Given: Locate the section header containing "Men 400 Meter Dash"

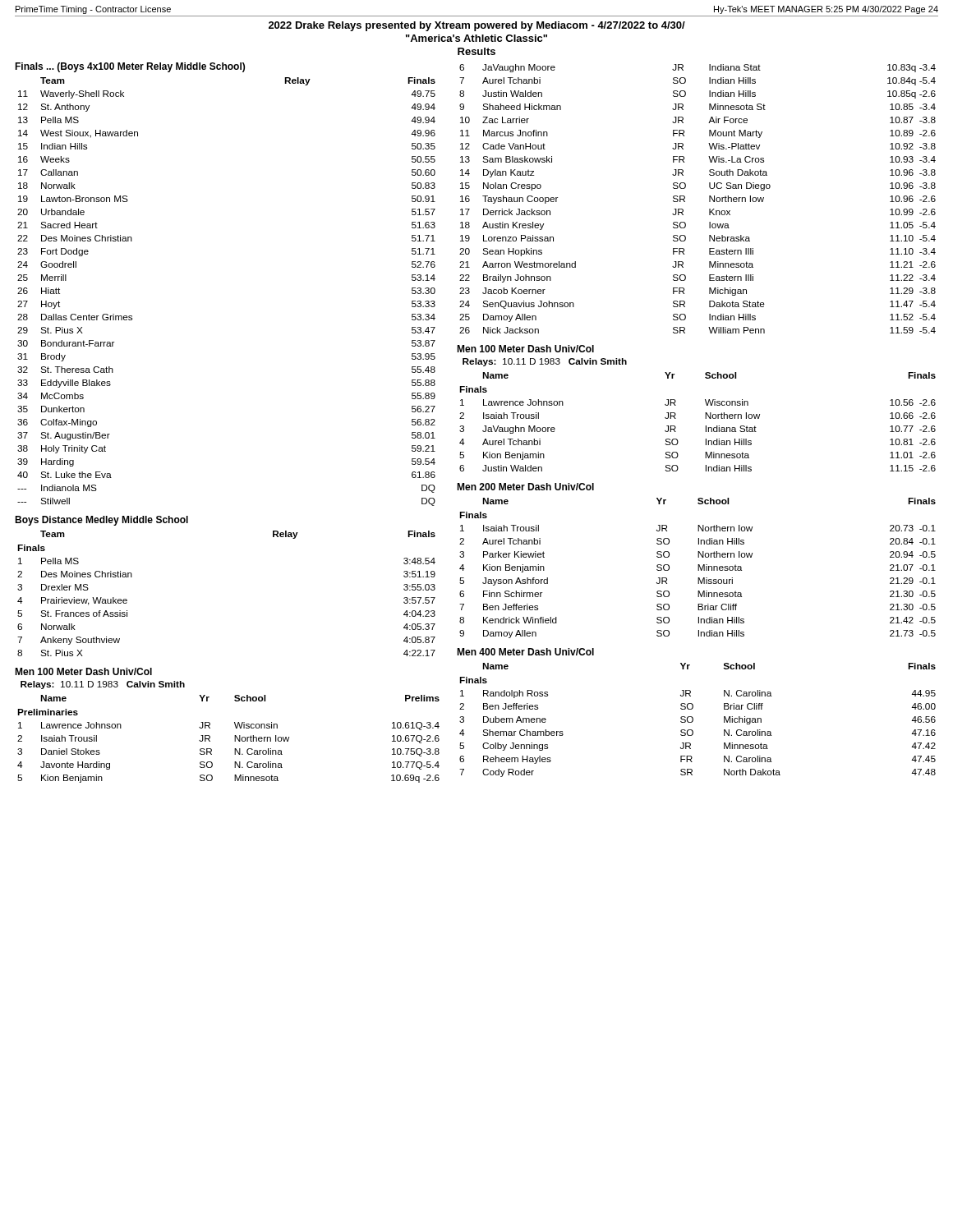Looking at the screenshot, I should click(x=526, y=652).
